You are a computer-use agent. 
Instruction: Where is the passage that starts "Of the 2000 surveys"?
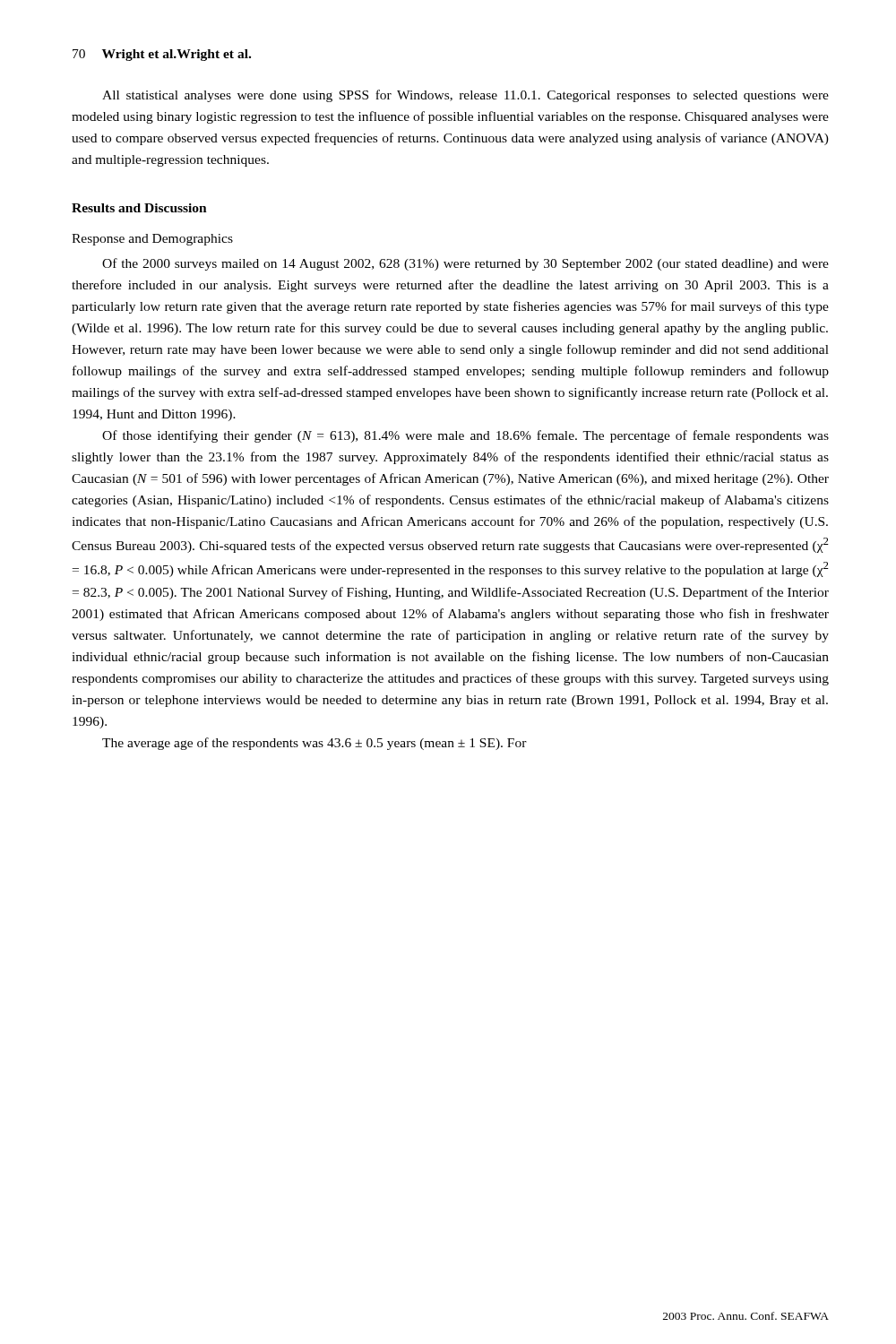tap(450, 339)
